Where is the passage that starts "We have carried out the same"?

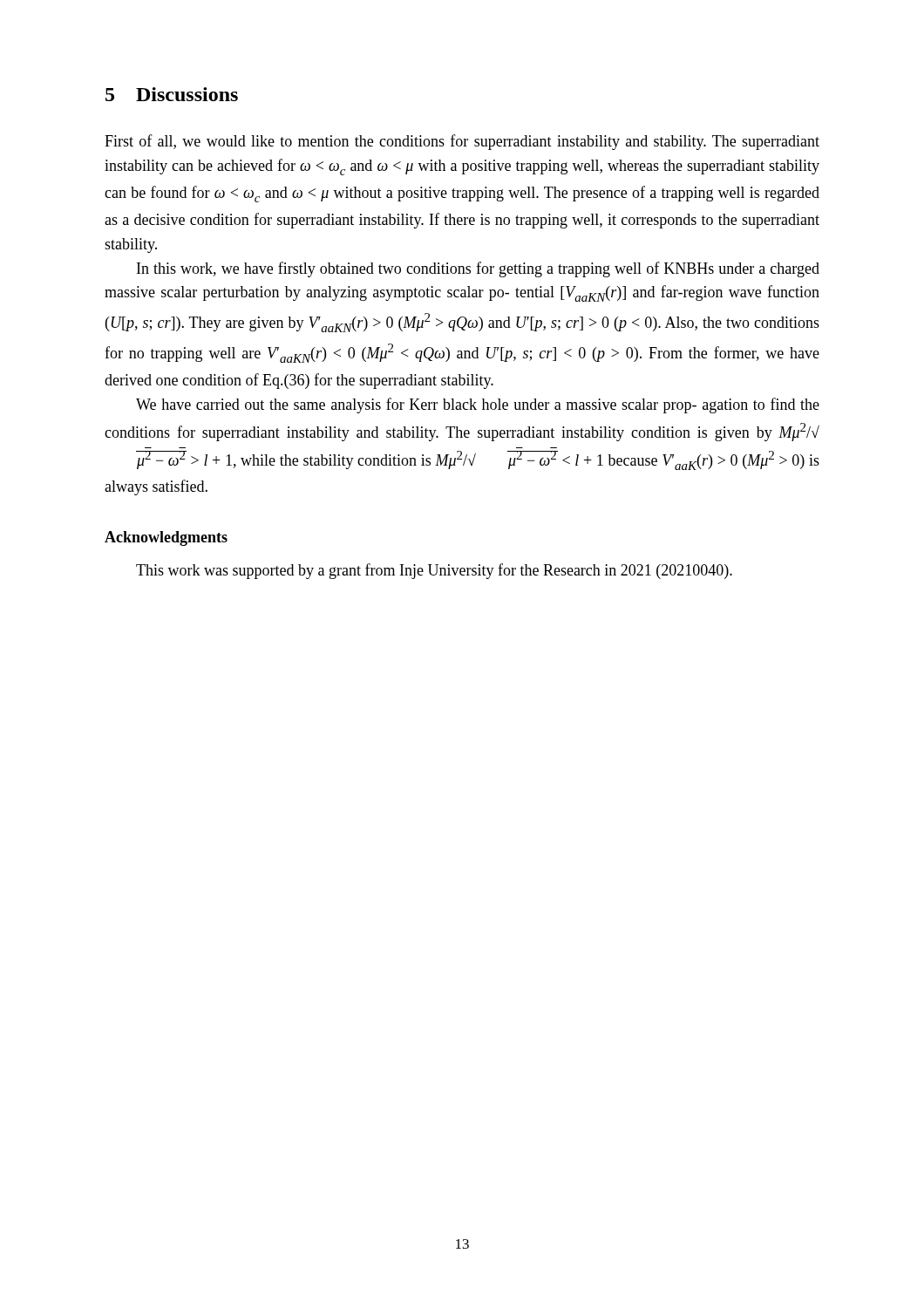462,447
